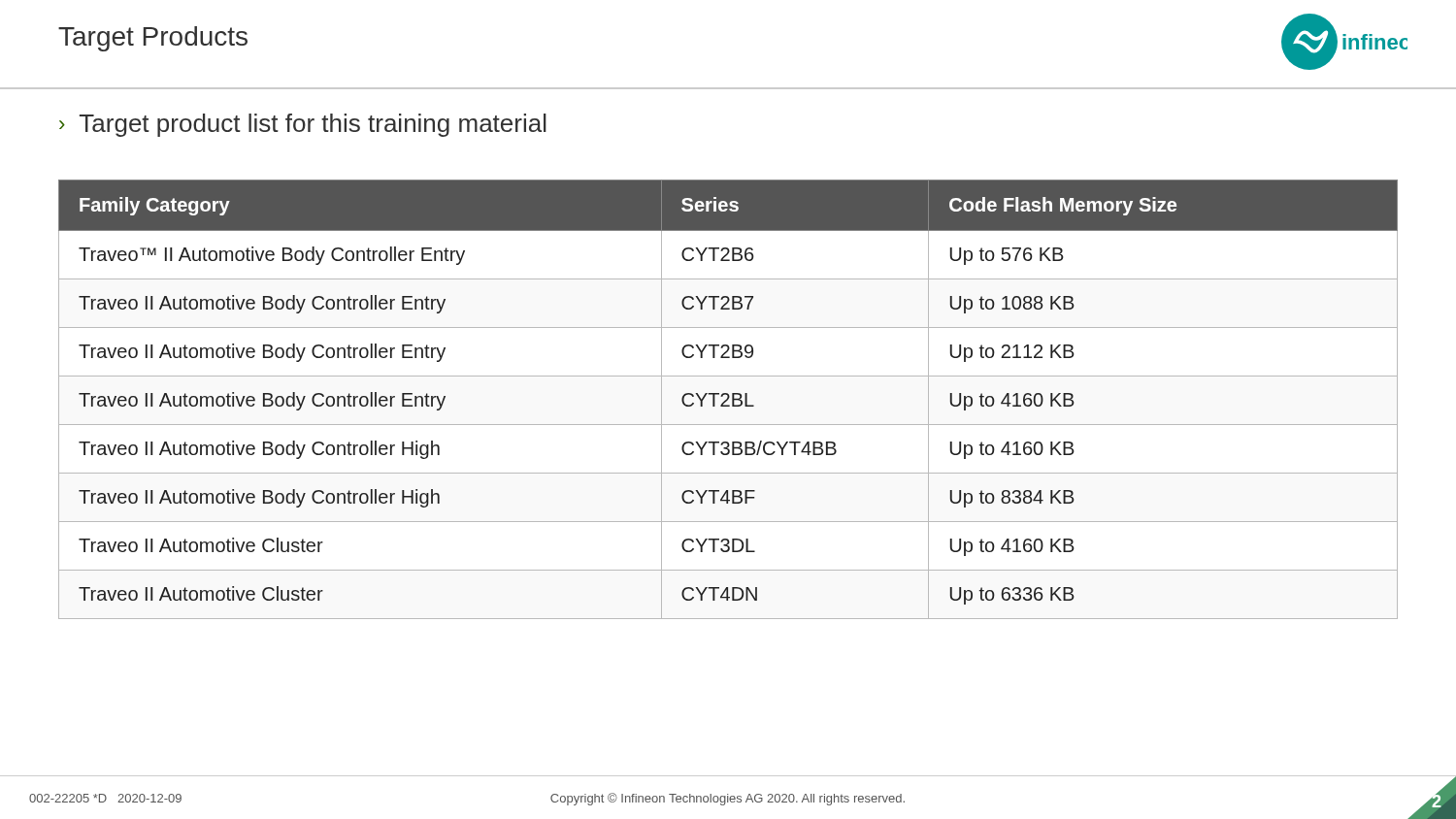Click on the list item with the text "› Target product"
Image resolution: width=1456 pixels, height=819 pixels.
pyautogui.click(x=303, y=124)
